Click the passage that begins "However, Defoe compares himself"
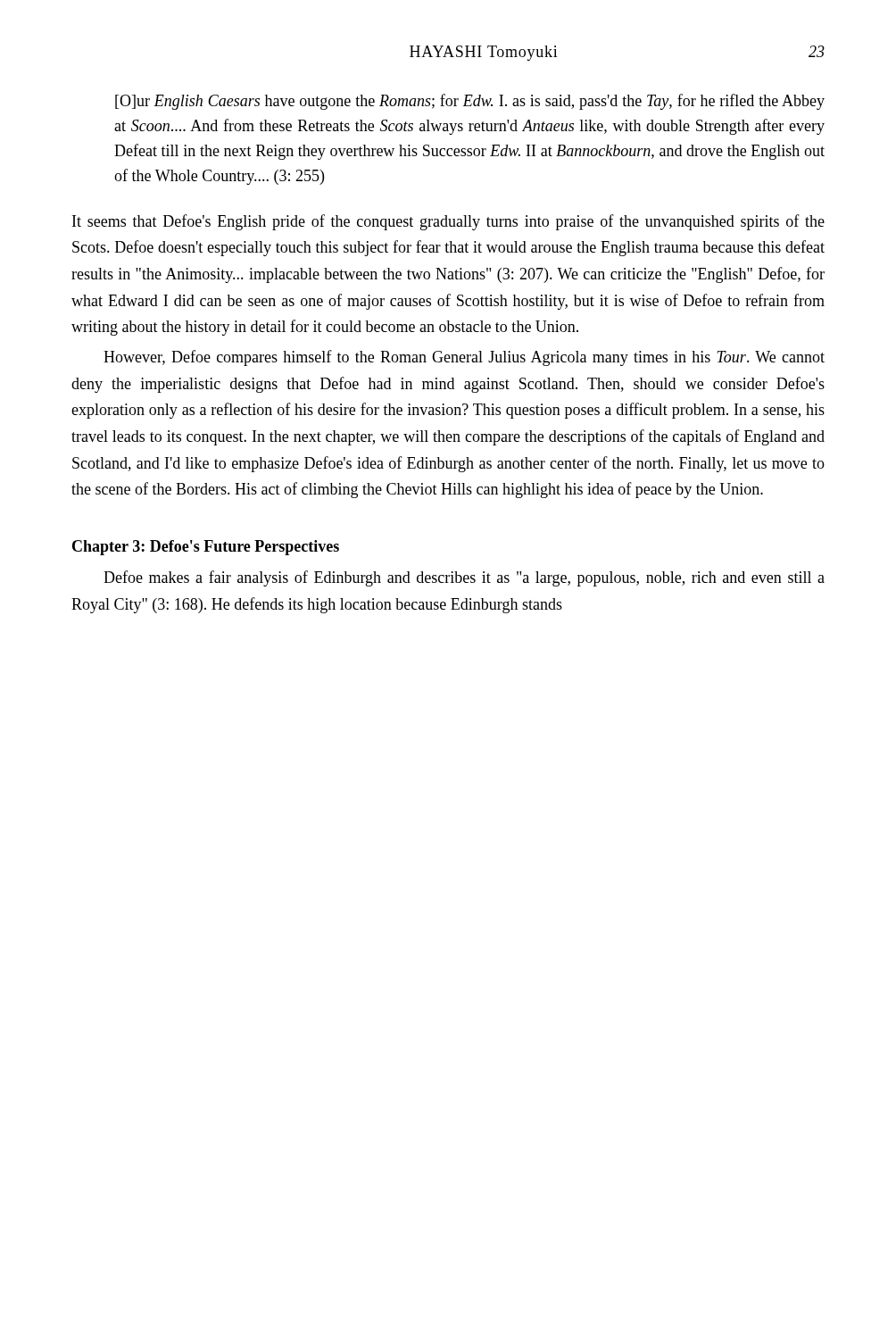This screenshot has height=1339, width=896. click(x=448, y=423)
